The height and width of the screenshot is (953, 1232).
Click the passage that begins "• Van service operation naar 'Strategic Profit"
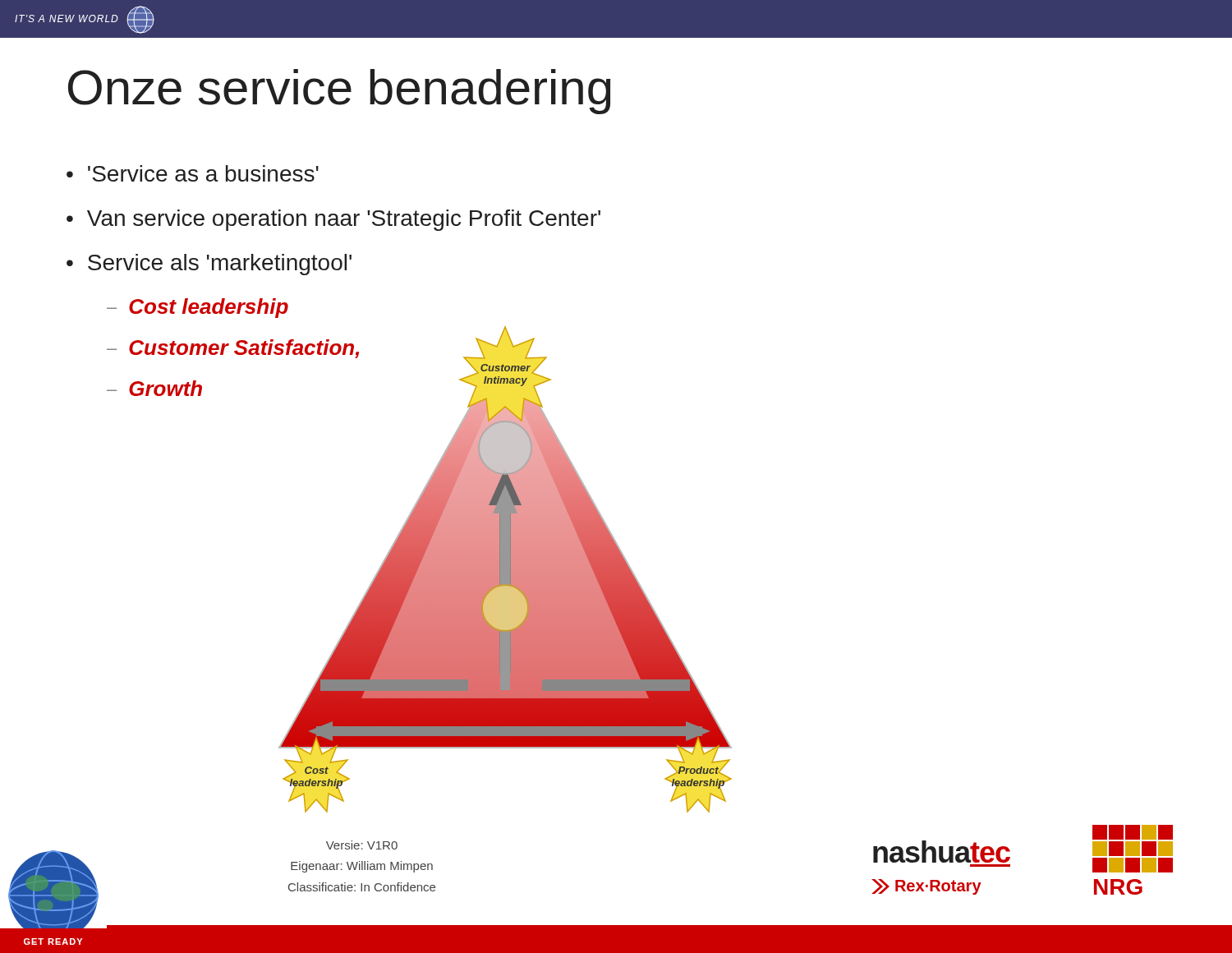(x=334, y=219)
